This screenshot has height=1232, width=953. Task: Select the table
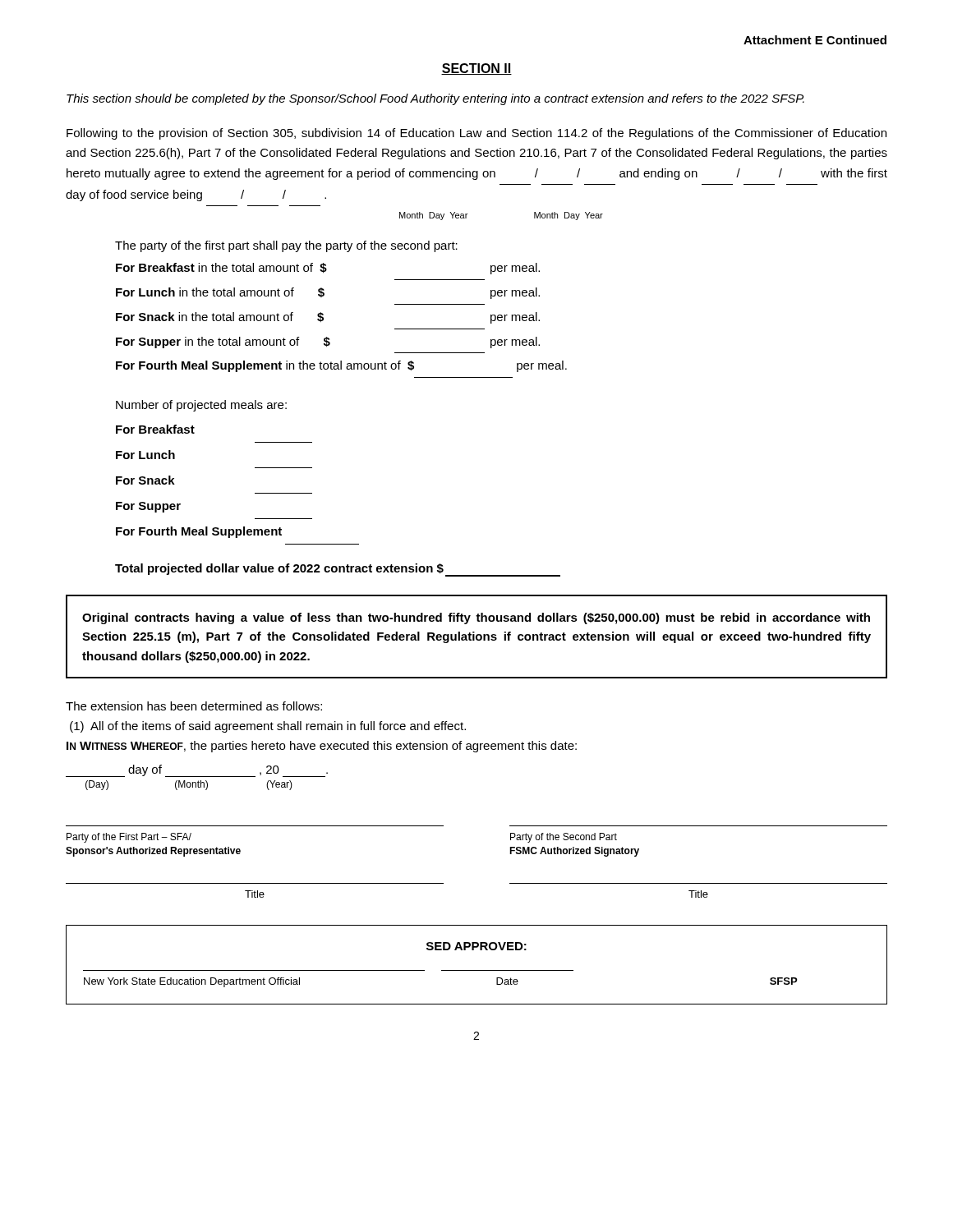point(476,965)
